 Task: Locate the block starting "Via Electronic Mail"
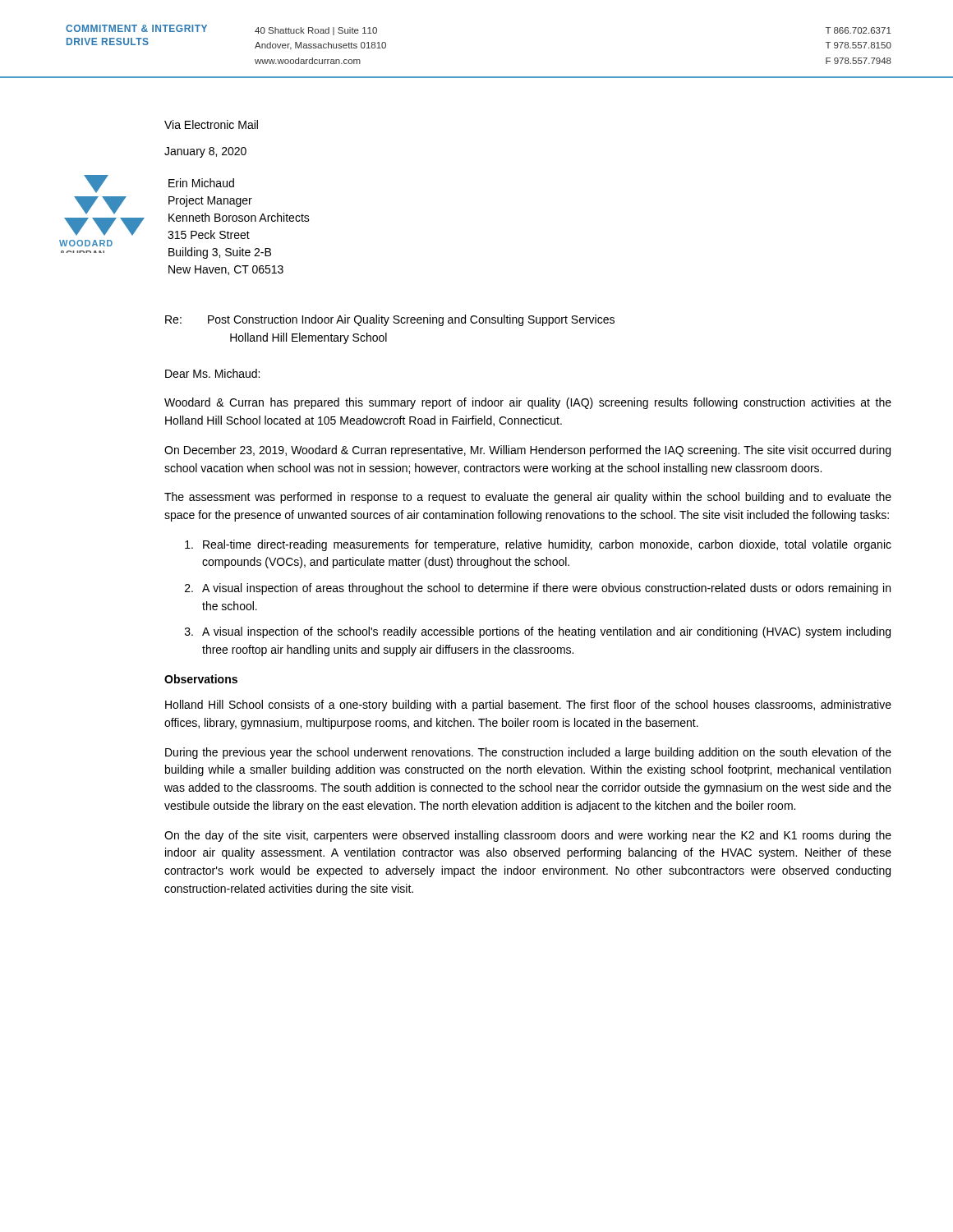212,125
